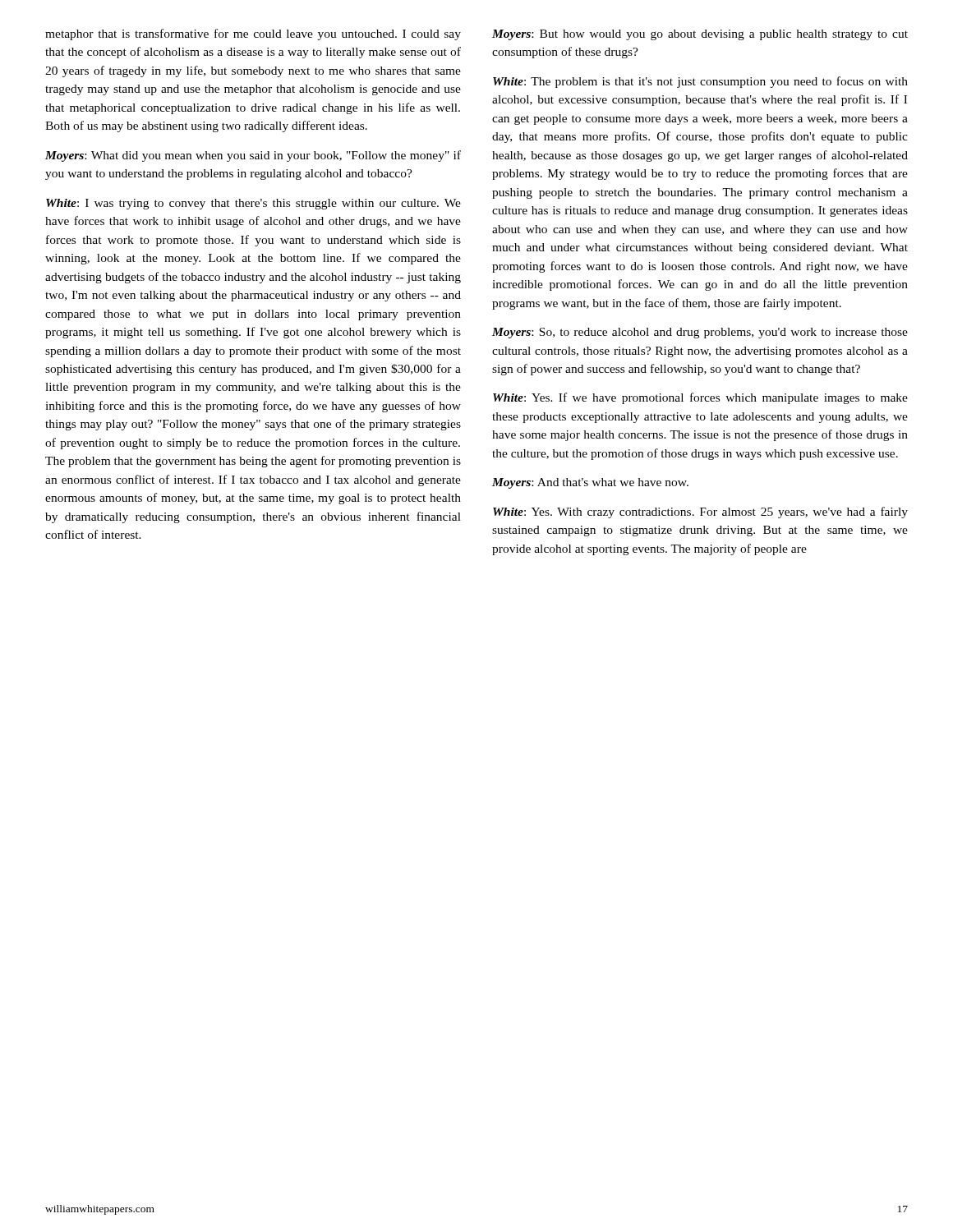The width and height of the screenshot is (953, 1232).
Task: Locate the element starting "White: I was trying to convey"
Action: coord(253,369)
